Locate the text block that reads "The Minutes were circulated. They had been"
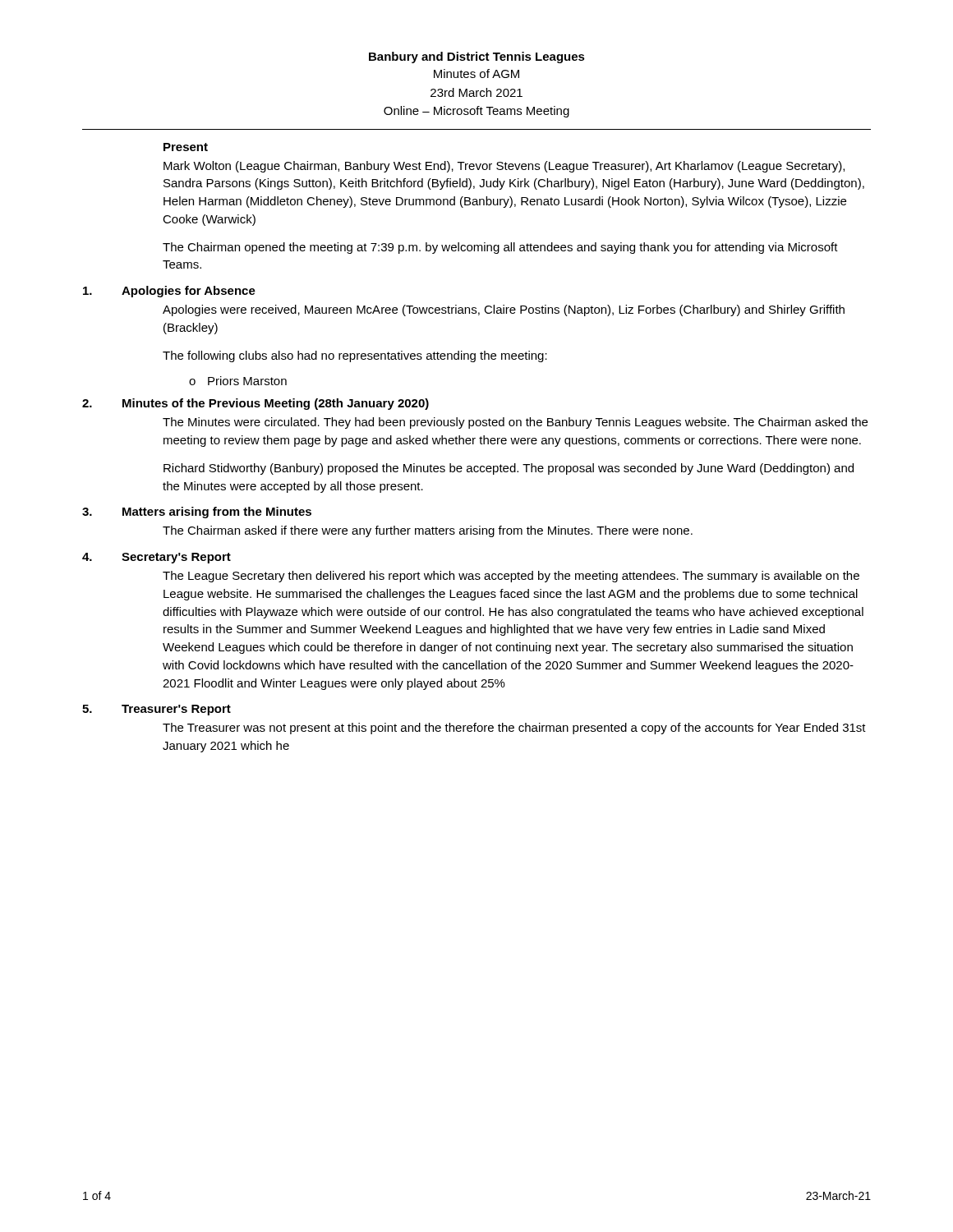953x1232 pixels. tap(515, 431)
